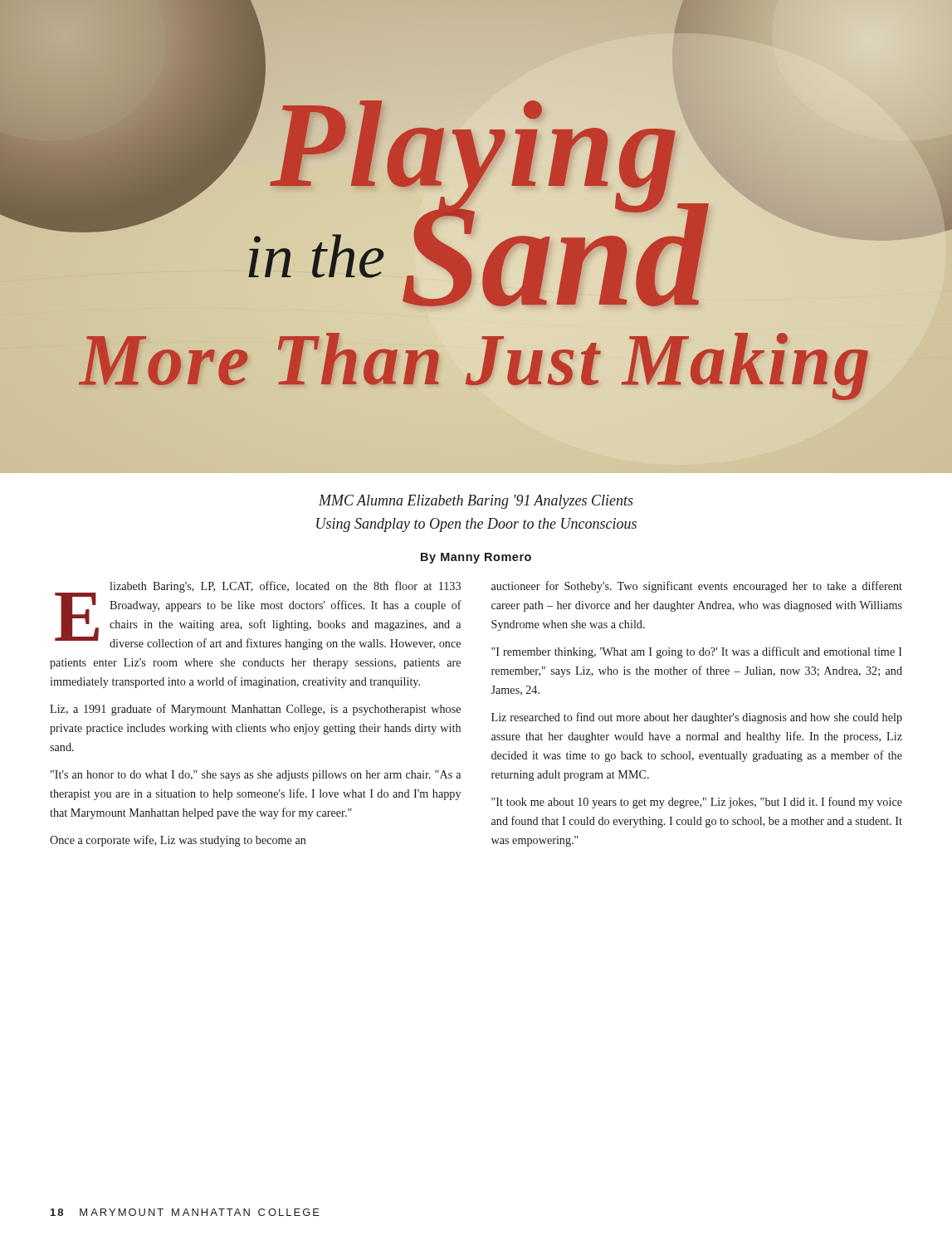Viewport: 952px width, 1245px height.
Task: Locate the passage starting "E lizabeth Baring's, LP, LCAT, office, located on"
Action: [x=255, y=713]
